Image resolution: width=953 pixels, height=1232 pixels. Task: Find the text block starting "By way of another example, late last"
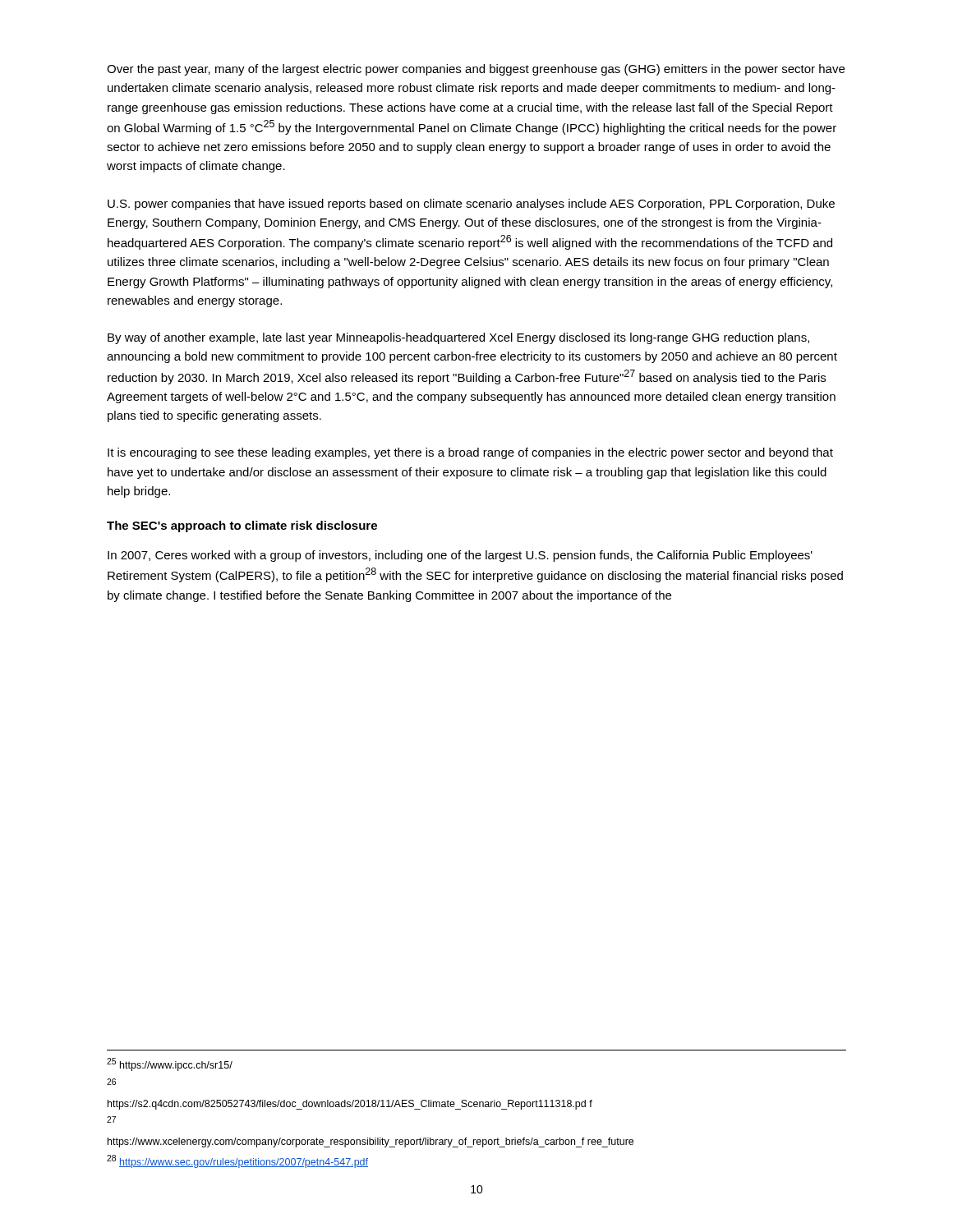click(472, 376)
